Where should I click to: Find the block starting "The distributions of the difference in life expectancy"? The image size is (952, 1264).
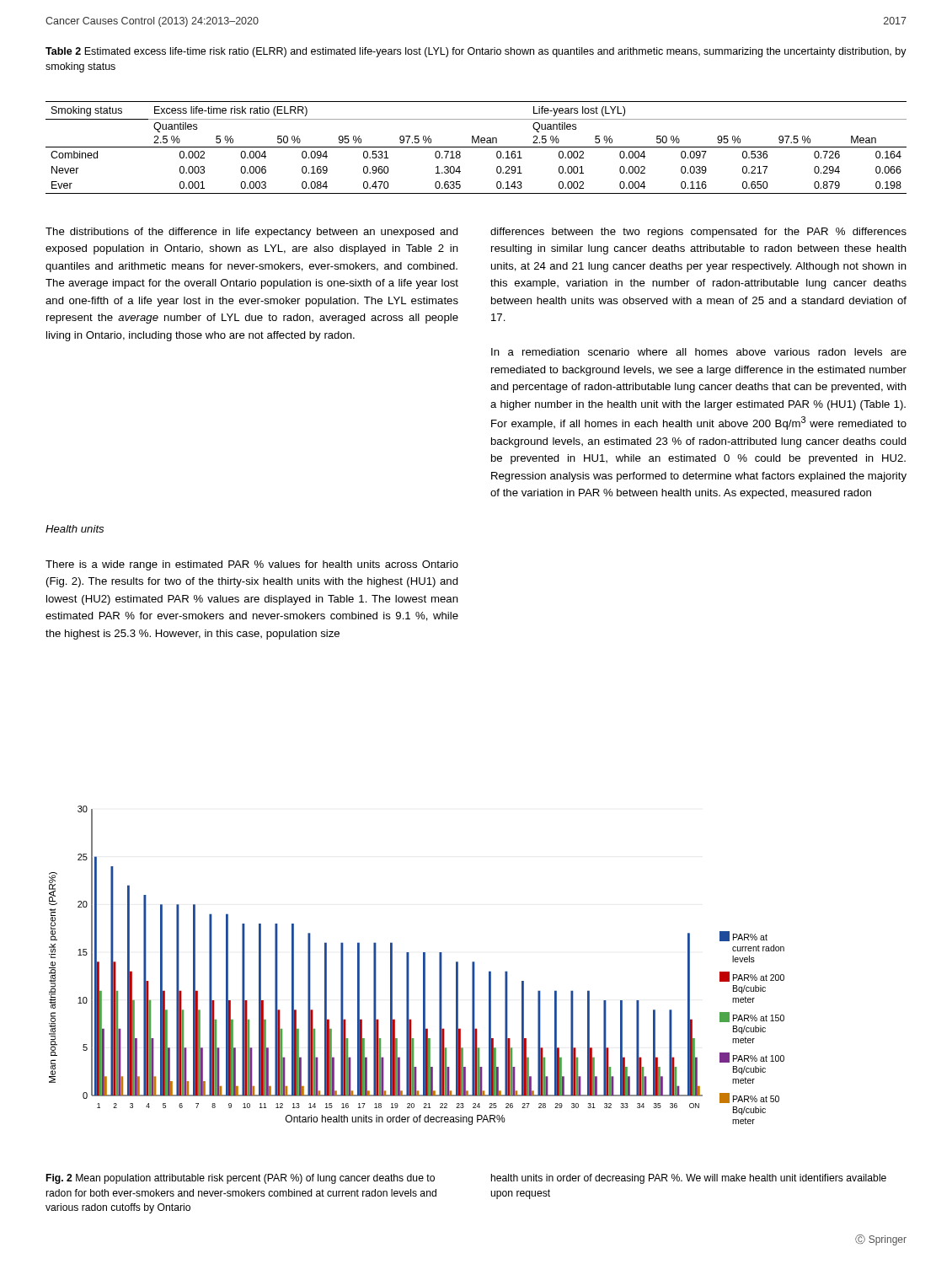coord(252,283)
